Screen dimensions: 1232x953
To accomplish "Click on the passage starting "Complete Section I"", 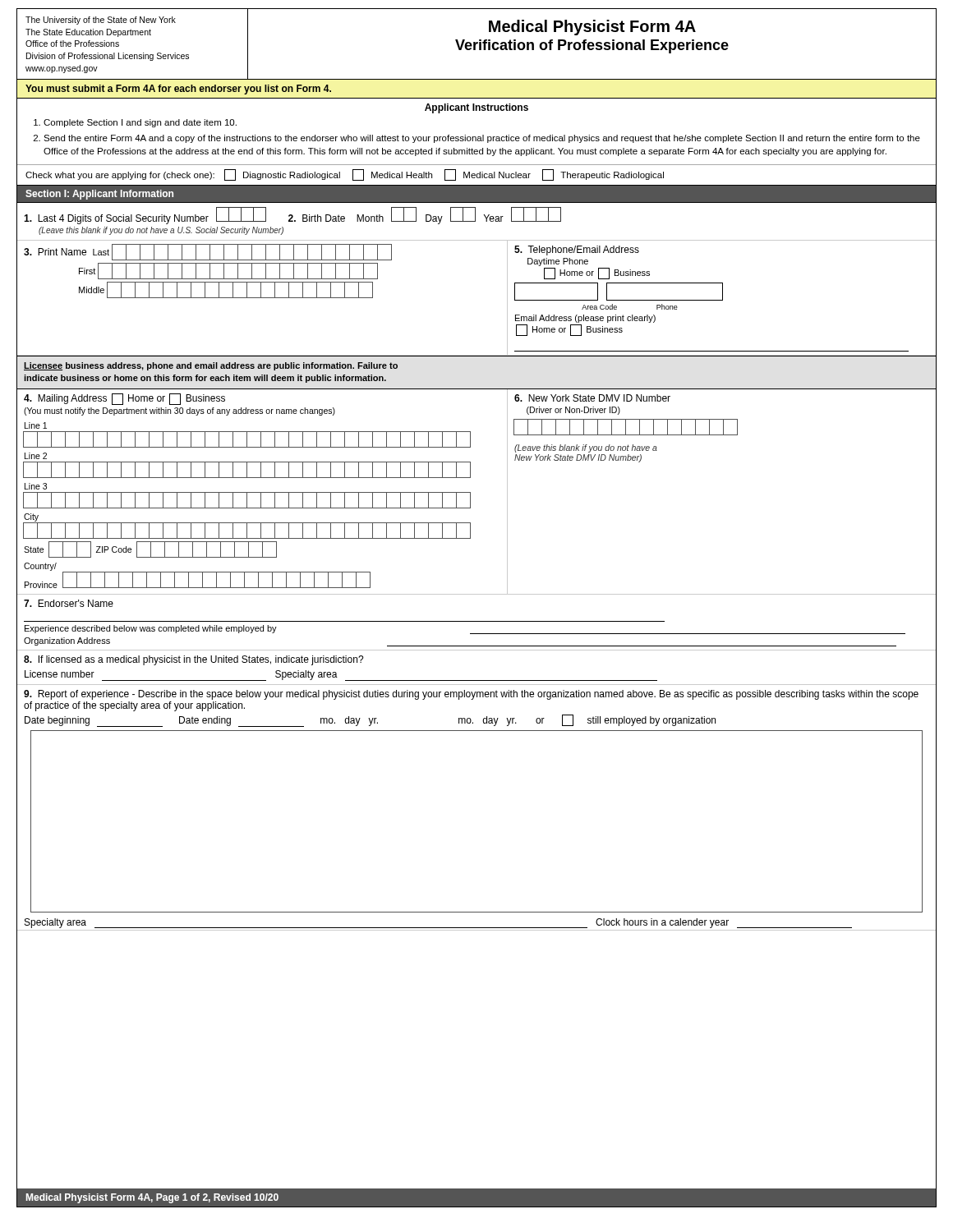I will pyautogui.click(x=140, y=123).
